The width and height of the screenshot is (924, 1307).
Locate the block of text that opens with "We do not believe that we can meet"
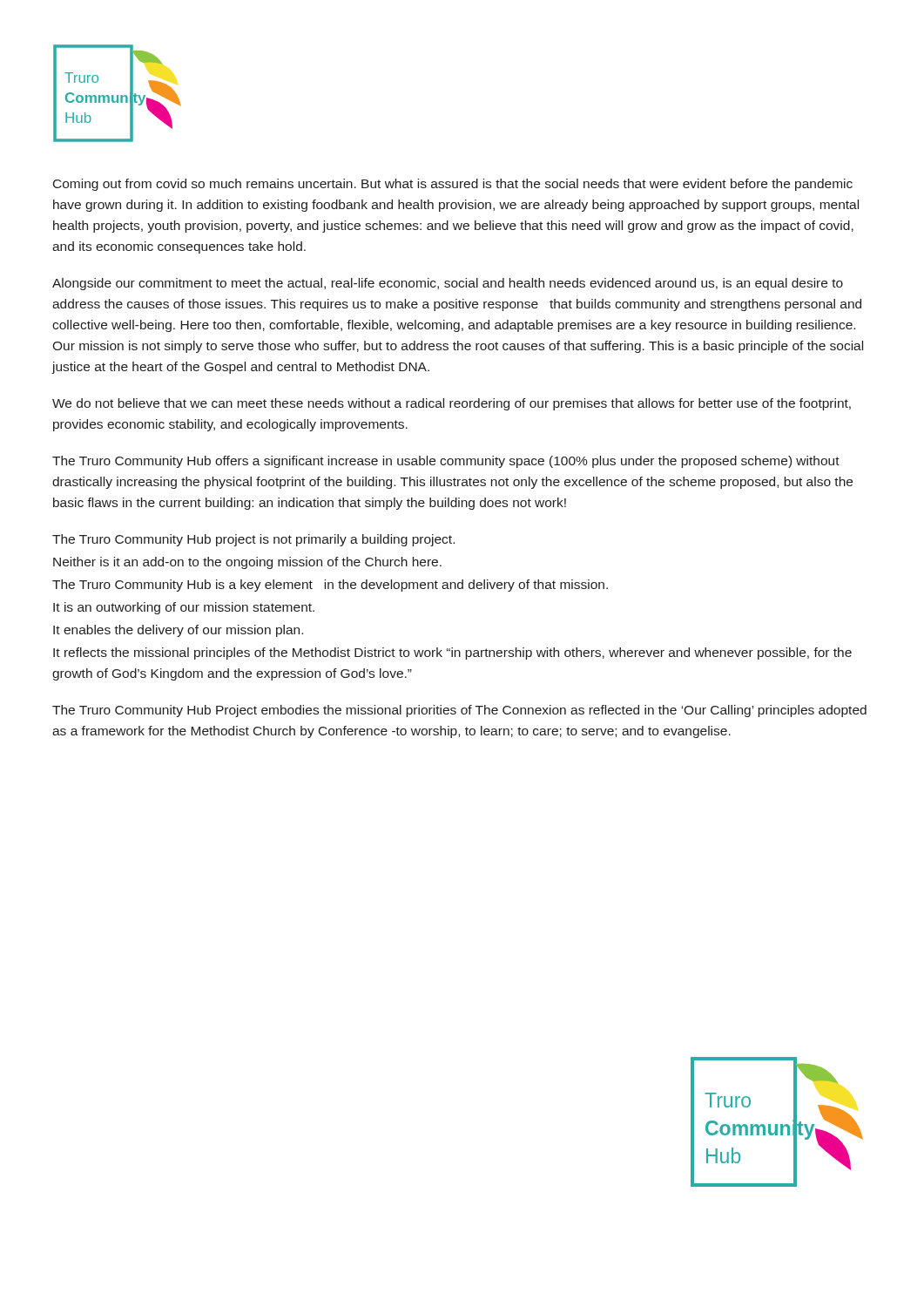462,414
